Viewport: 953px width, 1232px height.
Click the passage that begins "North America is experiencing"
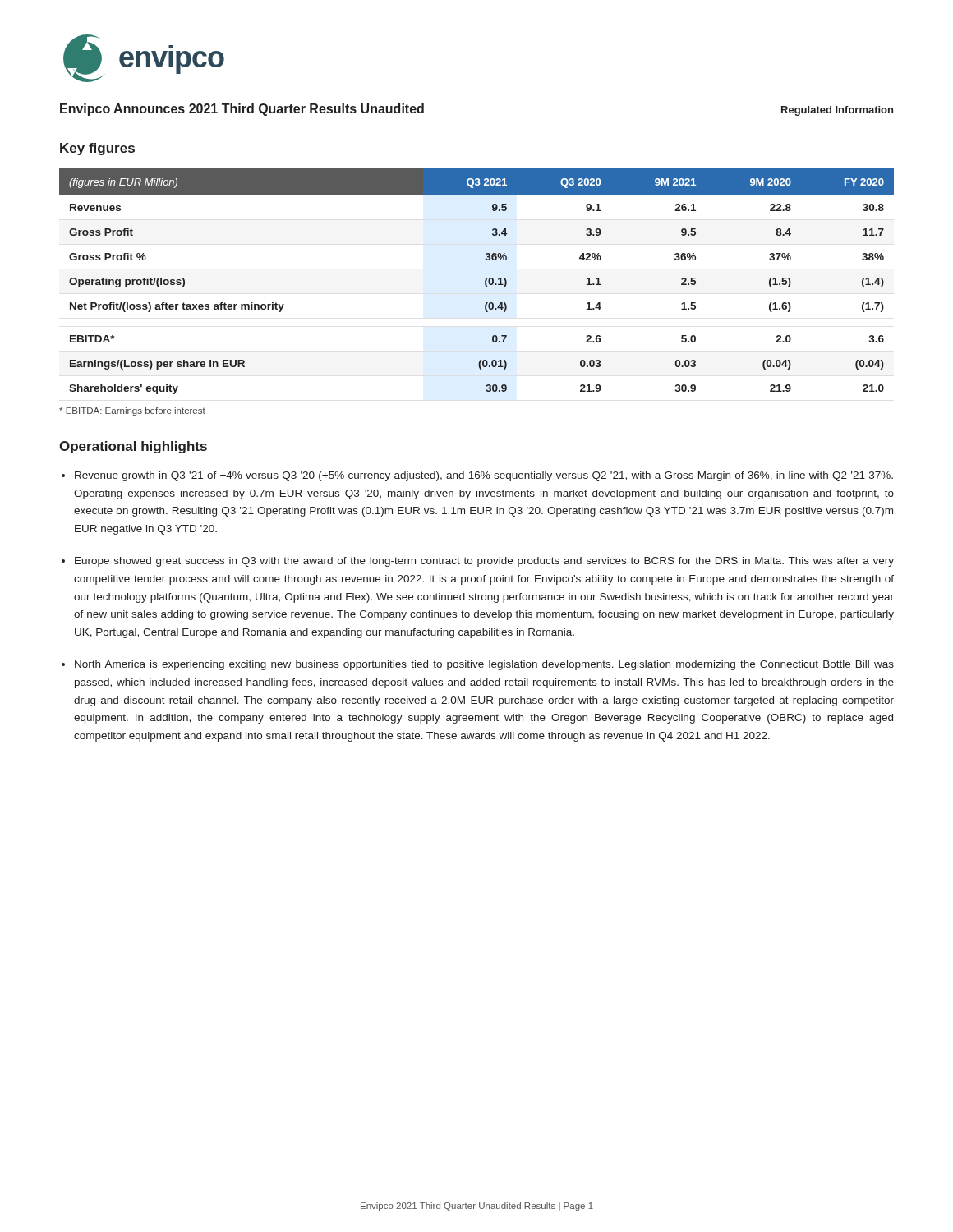coord(484,700)
